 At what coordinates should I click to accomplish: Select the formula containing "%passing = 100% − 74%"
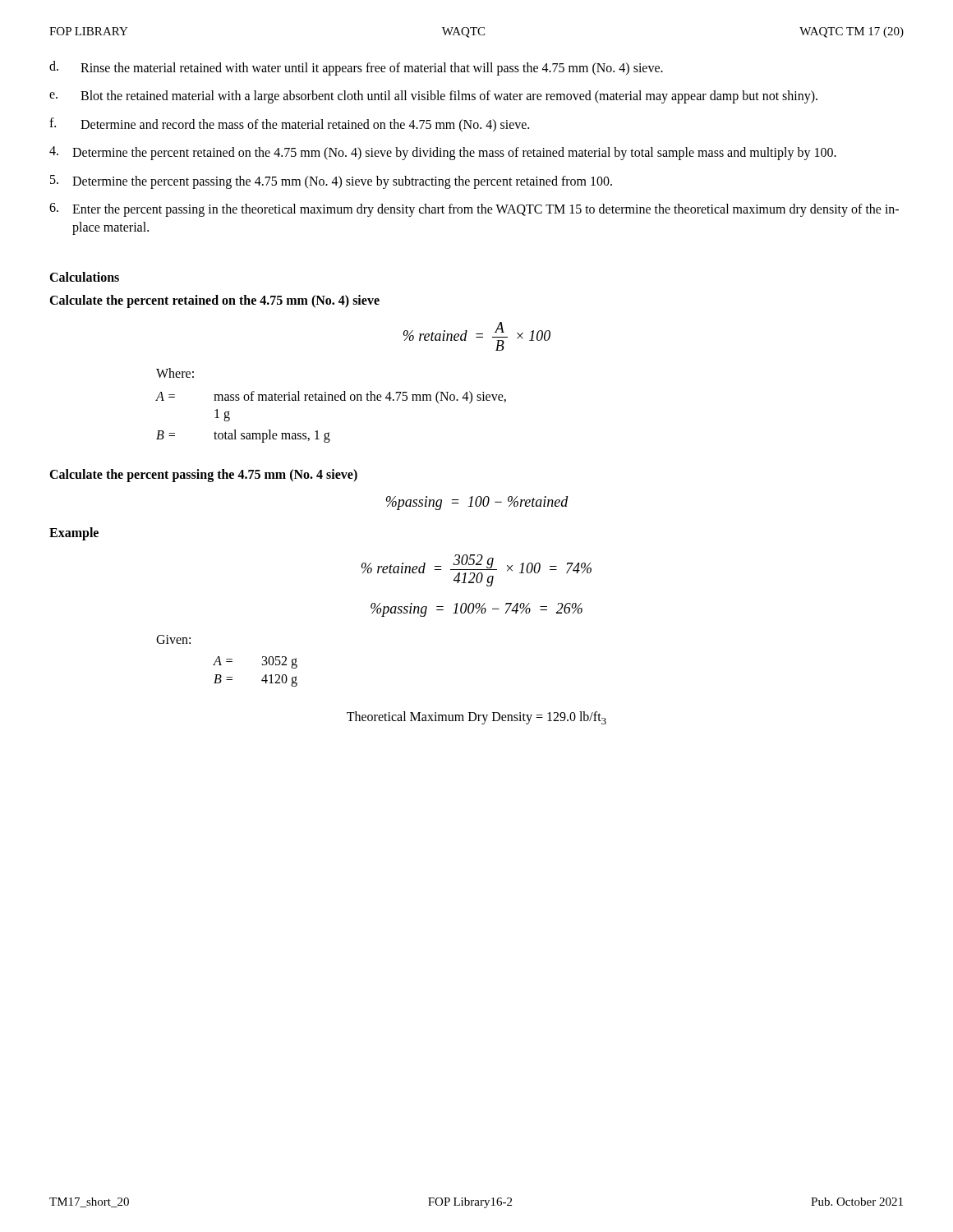coord(476,608)
